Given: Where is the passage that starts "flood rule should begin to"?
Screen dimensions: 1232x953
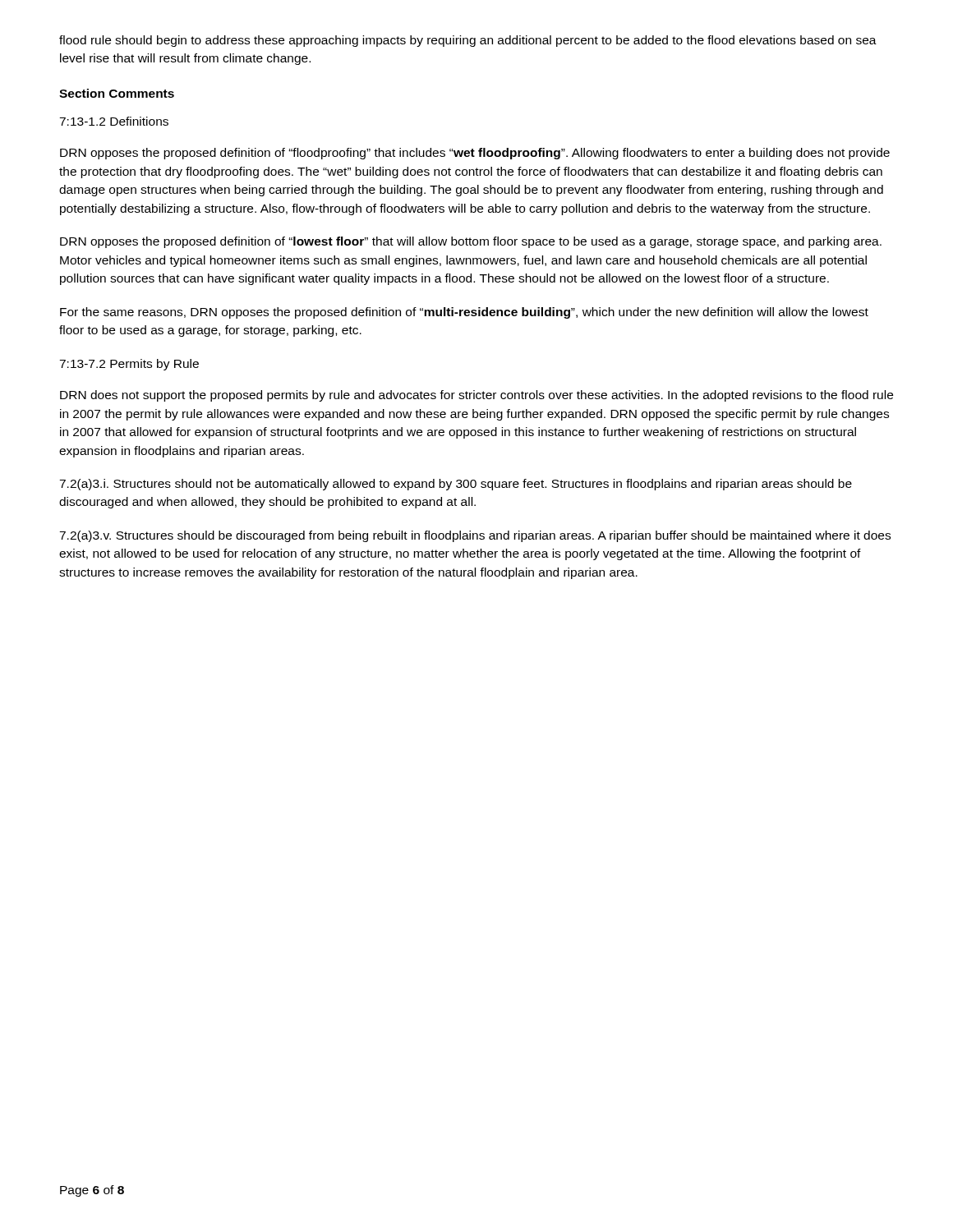Looking at the screenshot, I should (468, 49).
